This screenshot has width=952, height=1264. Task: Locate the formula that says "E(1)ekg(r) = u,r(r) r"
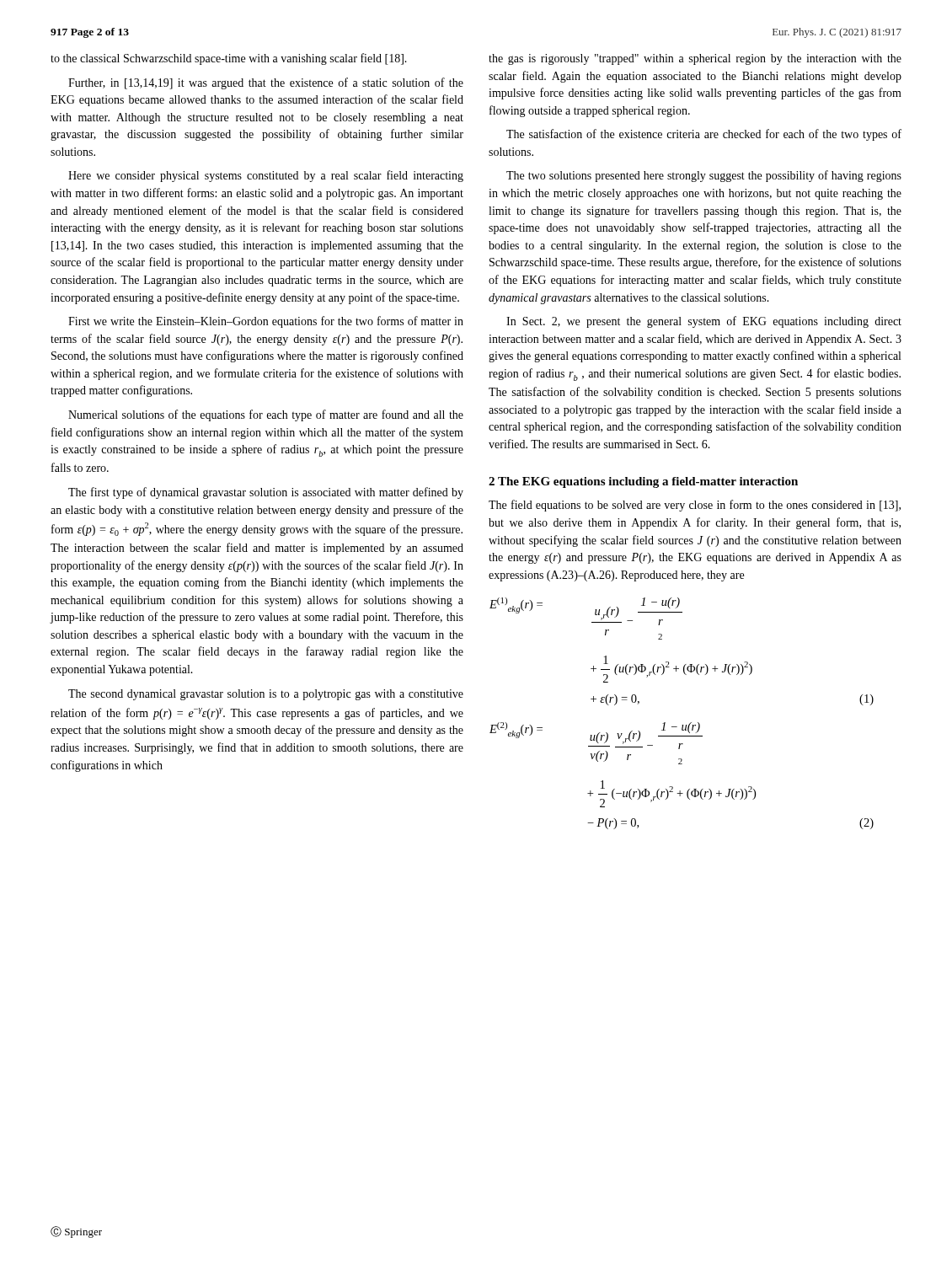(x=695, y=713)
